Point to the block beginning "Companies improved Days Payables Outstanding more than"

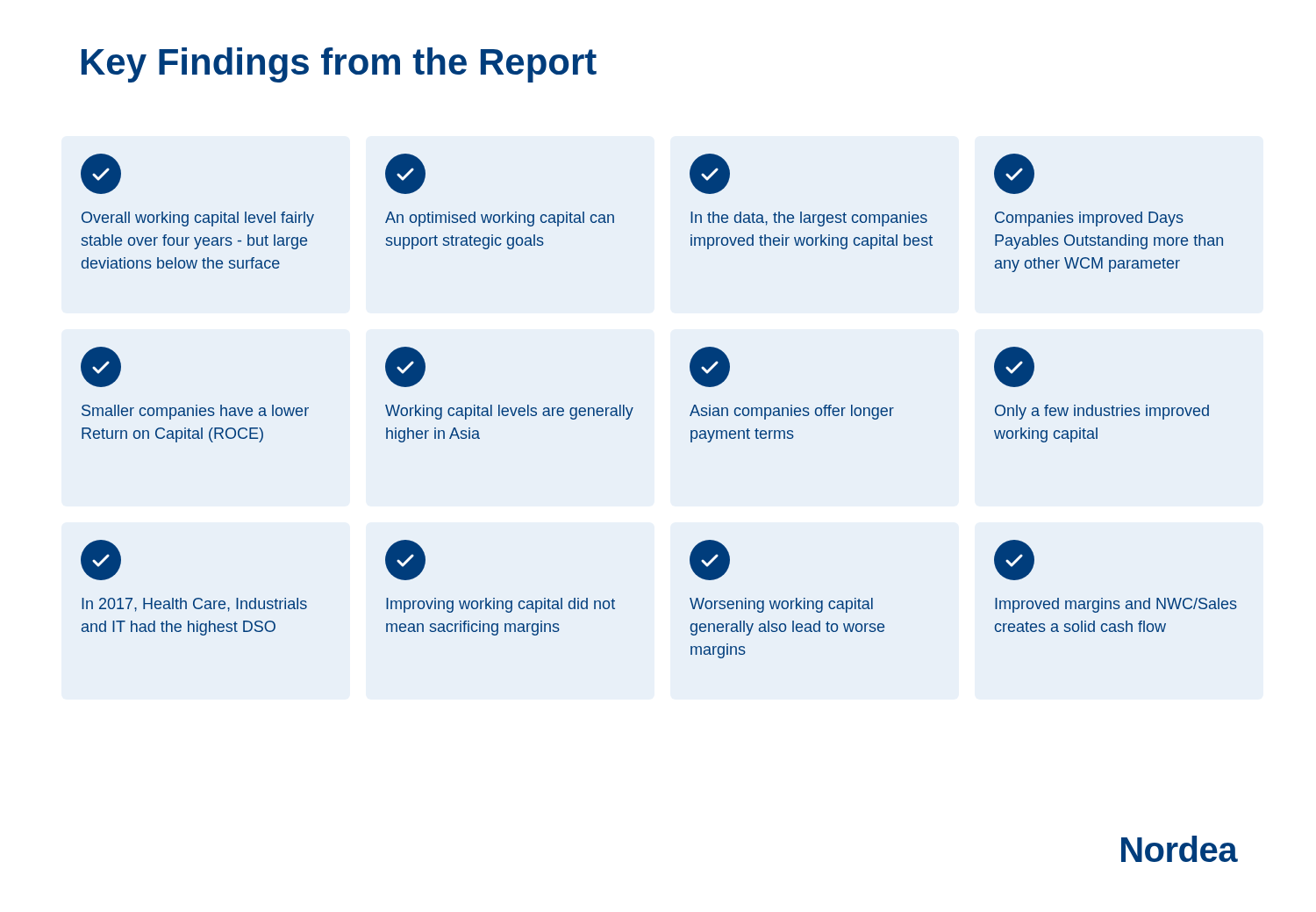click(x=1119, y=214)
